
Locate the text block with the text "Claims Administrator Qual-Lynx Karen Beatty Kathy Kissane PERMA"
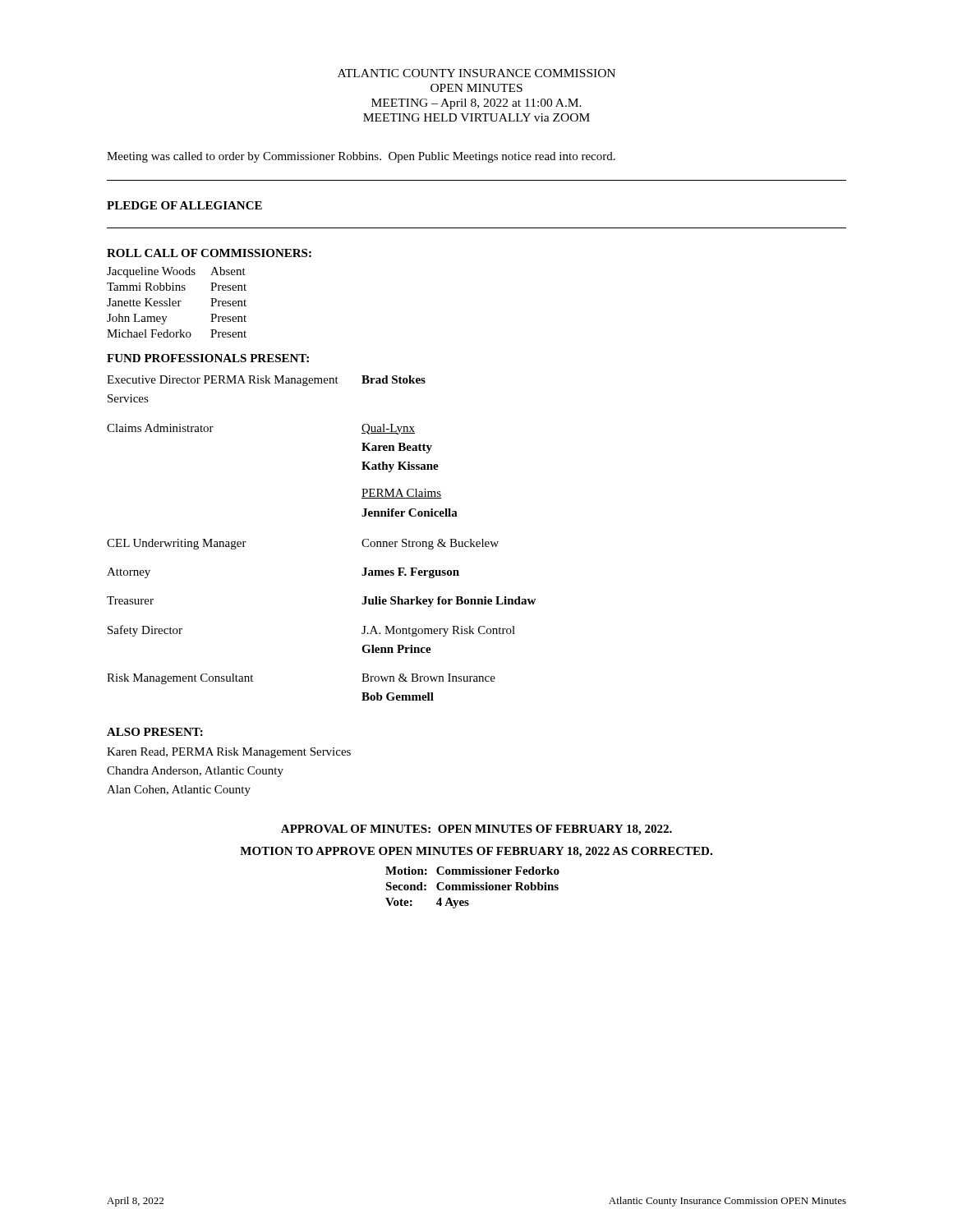pyautogui.click(x=161, y=429)
